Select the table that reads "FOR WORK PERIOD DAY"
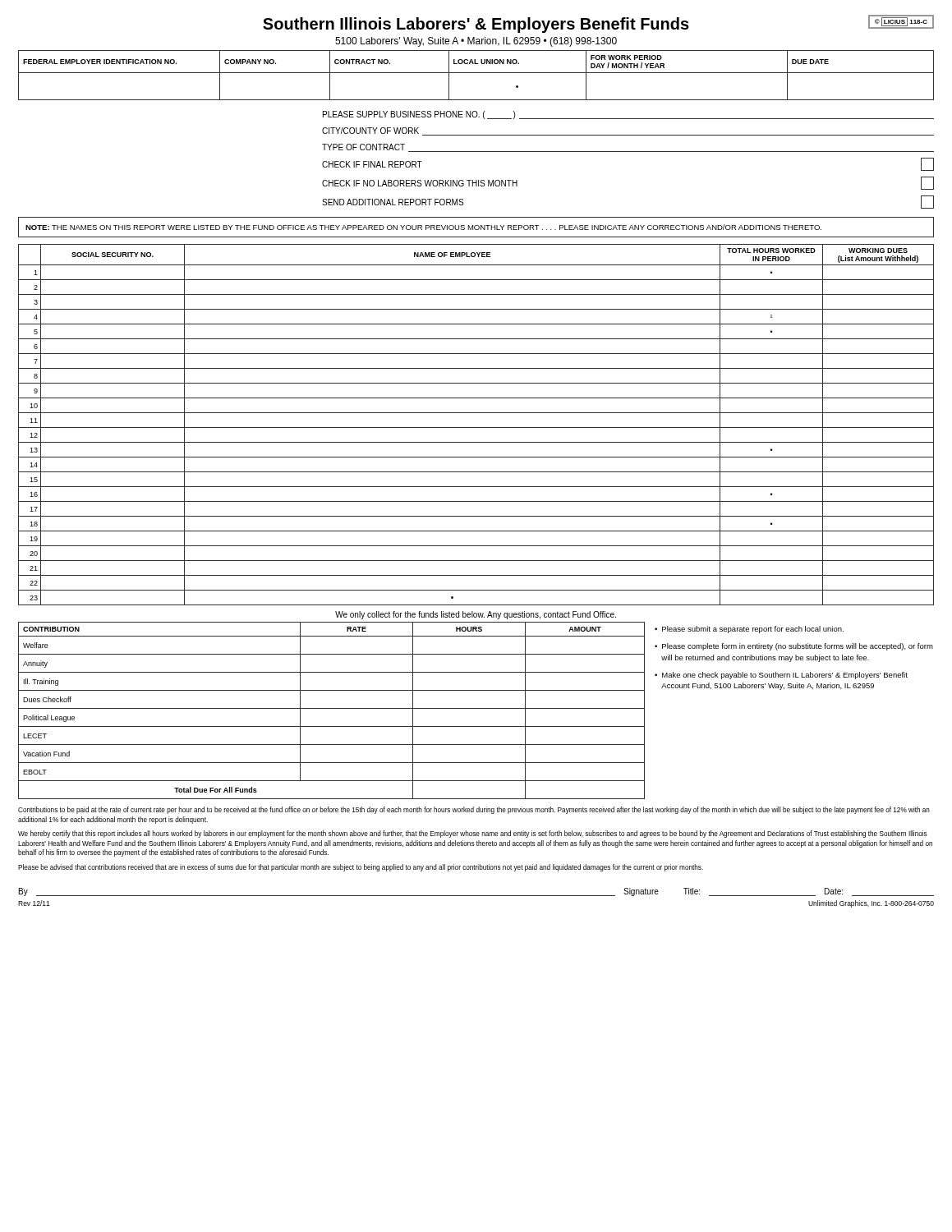The width and height of the screenshot is (952, 1232). [x=476, y=75]
